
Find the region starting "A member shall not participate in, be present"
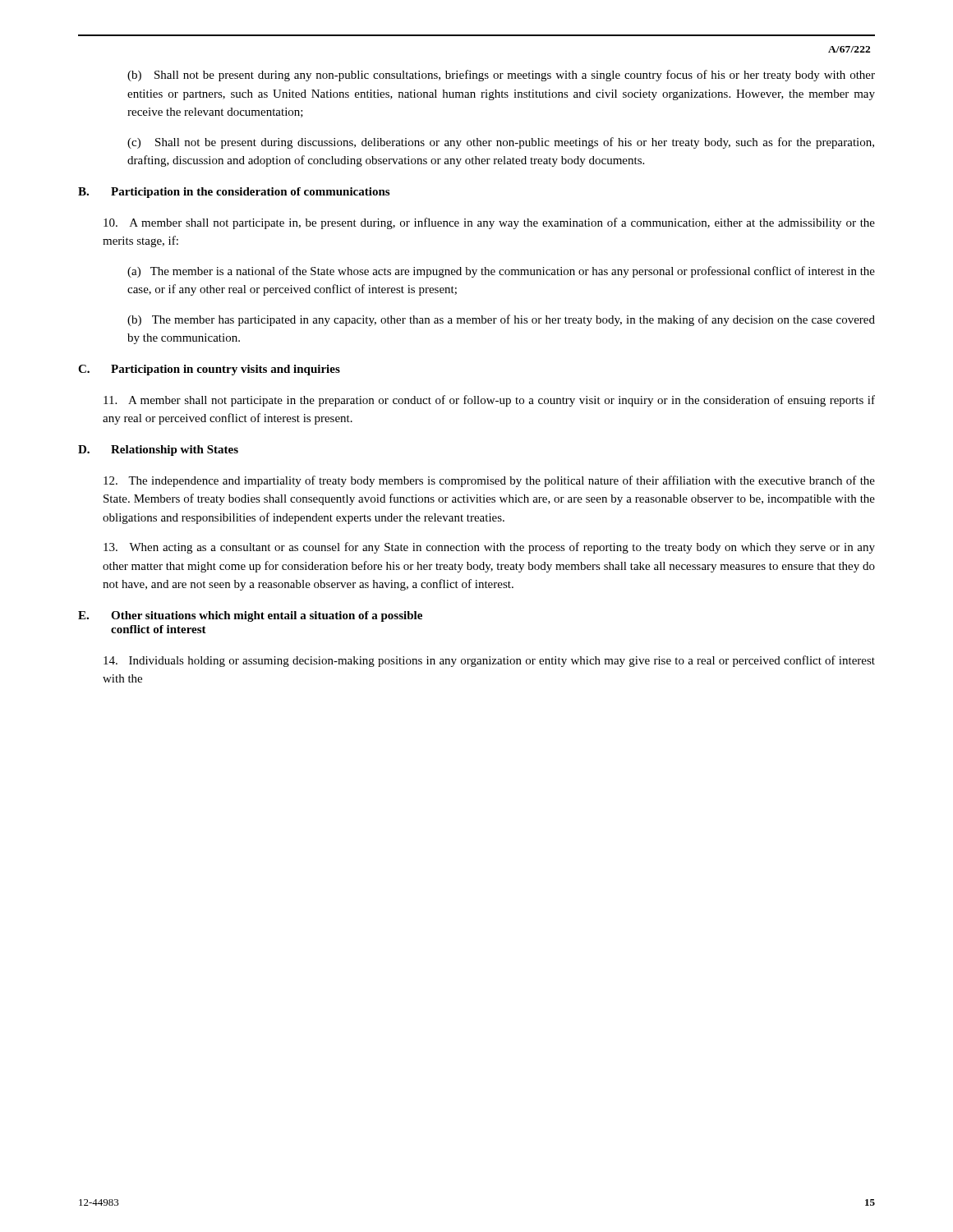point(489,231)
